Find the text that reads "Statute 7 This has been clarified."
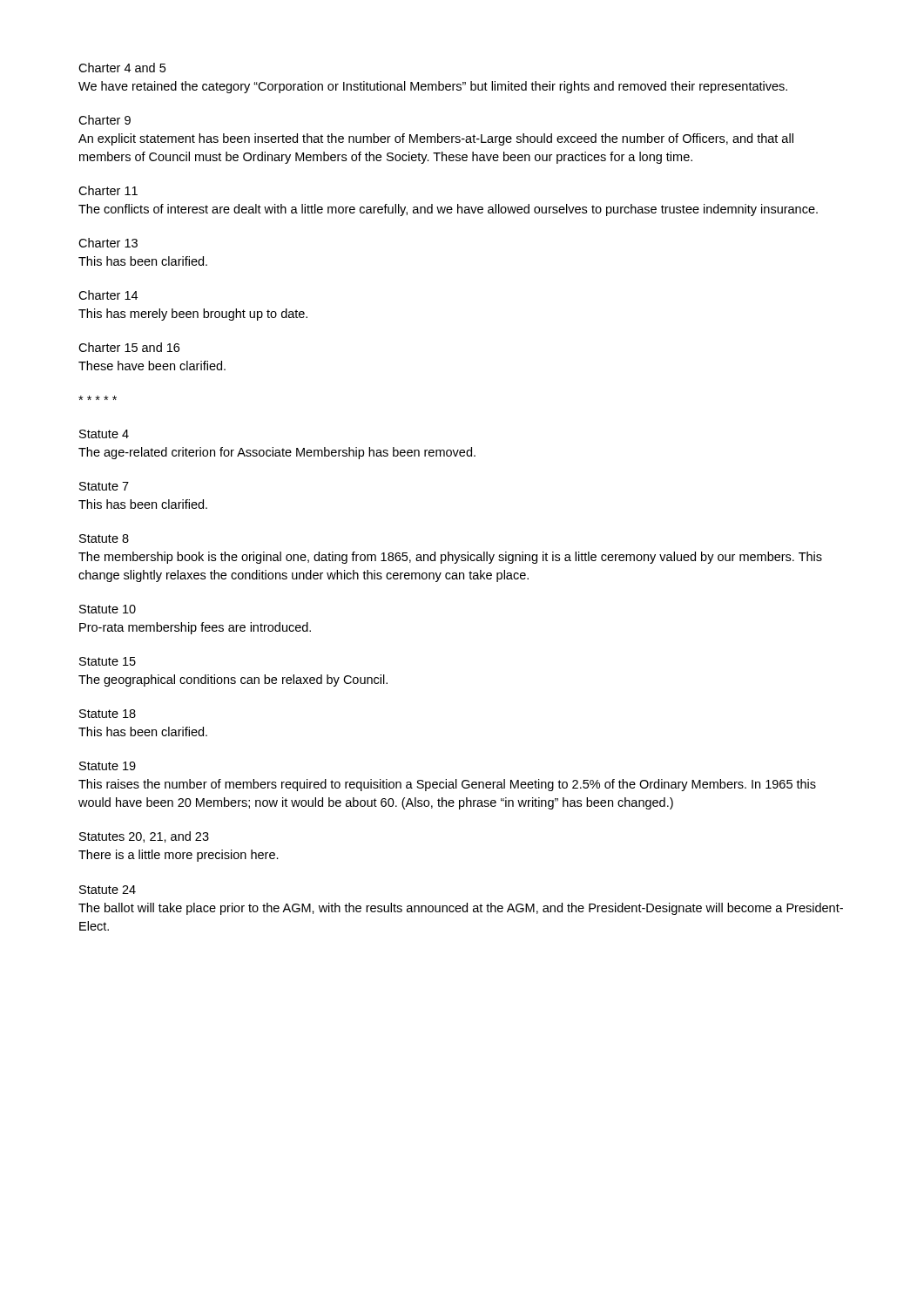The image size is (924, 1307). [143, 496]
